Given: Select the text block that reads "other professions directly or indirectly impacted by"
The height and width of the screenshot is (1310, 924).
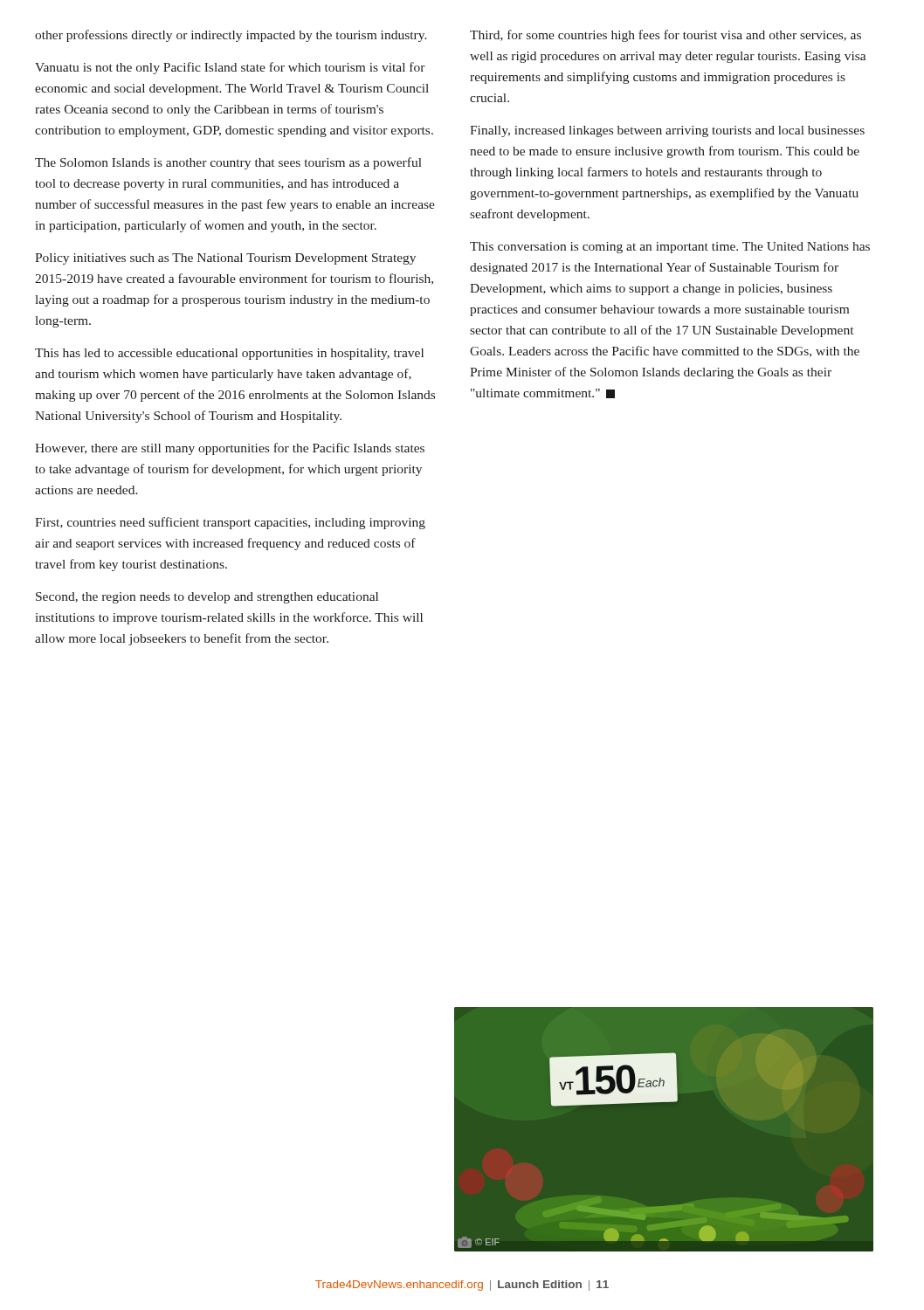Looking at the screenshot, I should coord(237,35).
